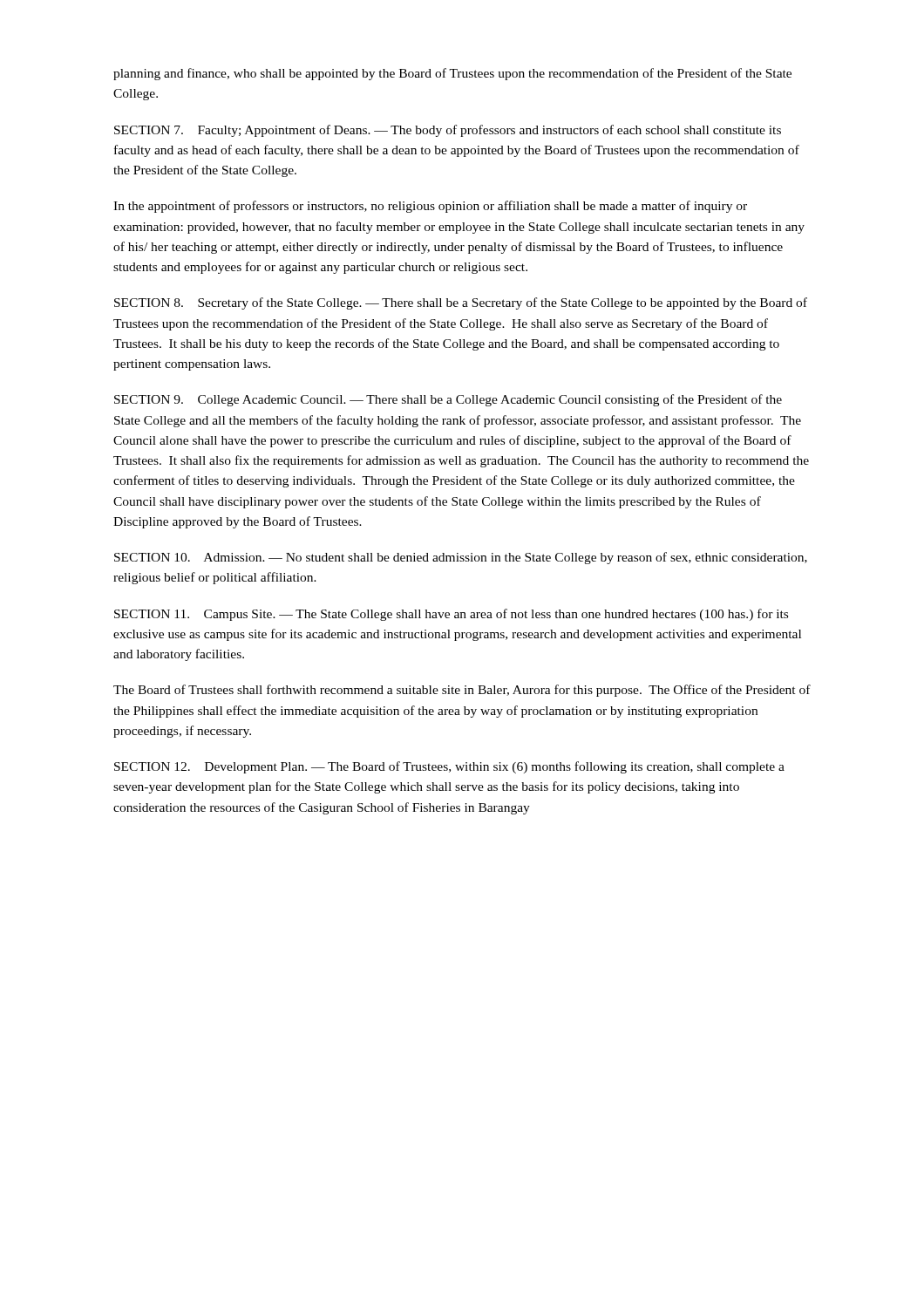Point to the block beginning "In the appointment of professors or"
This screenshot has width=924, height=1308.
pos(459,236)
